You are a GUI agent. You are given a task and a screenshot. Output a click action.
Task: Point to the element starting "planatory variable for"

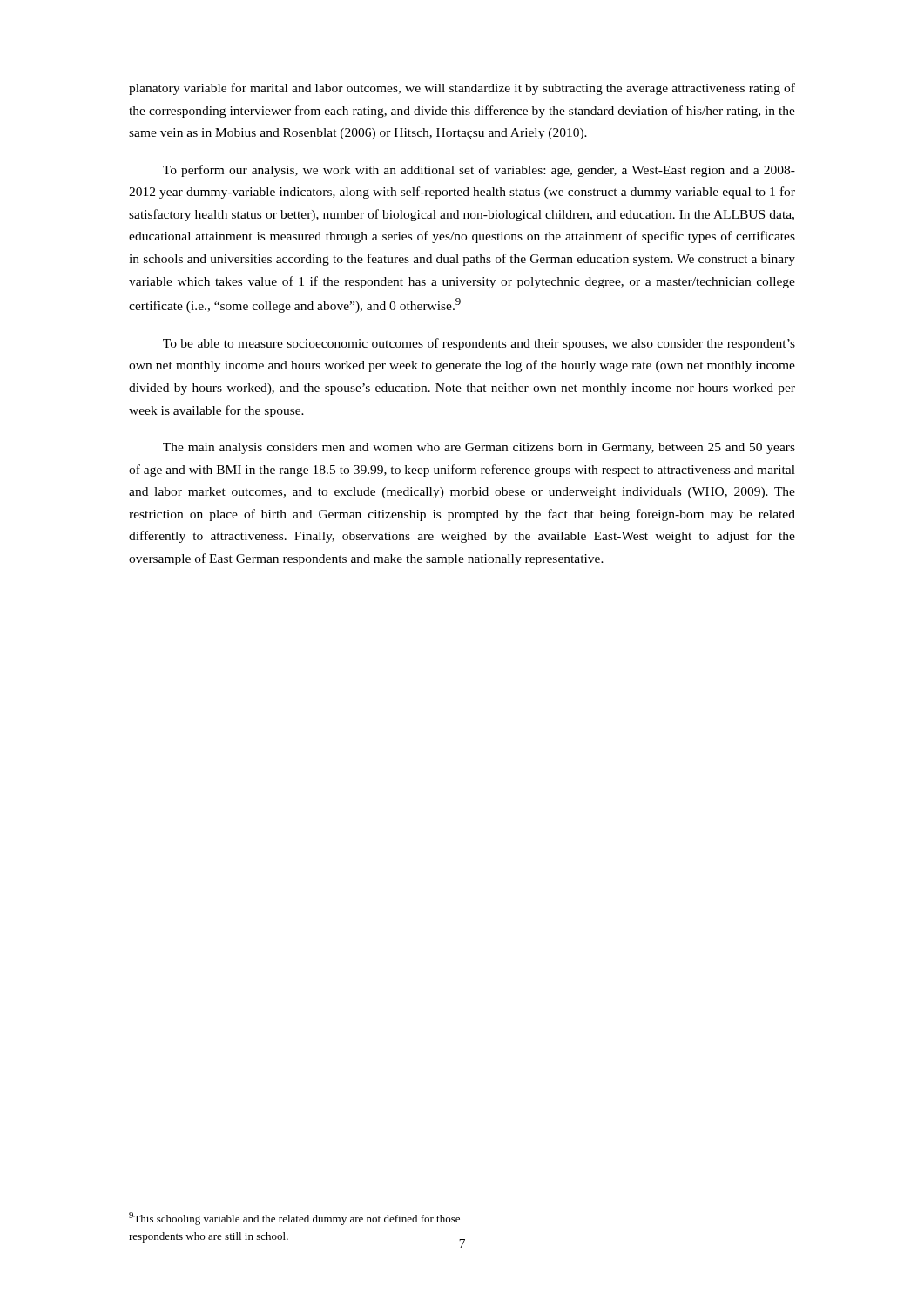[x=462, y=110]
